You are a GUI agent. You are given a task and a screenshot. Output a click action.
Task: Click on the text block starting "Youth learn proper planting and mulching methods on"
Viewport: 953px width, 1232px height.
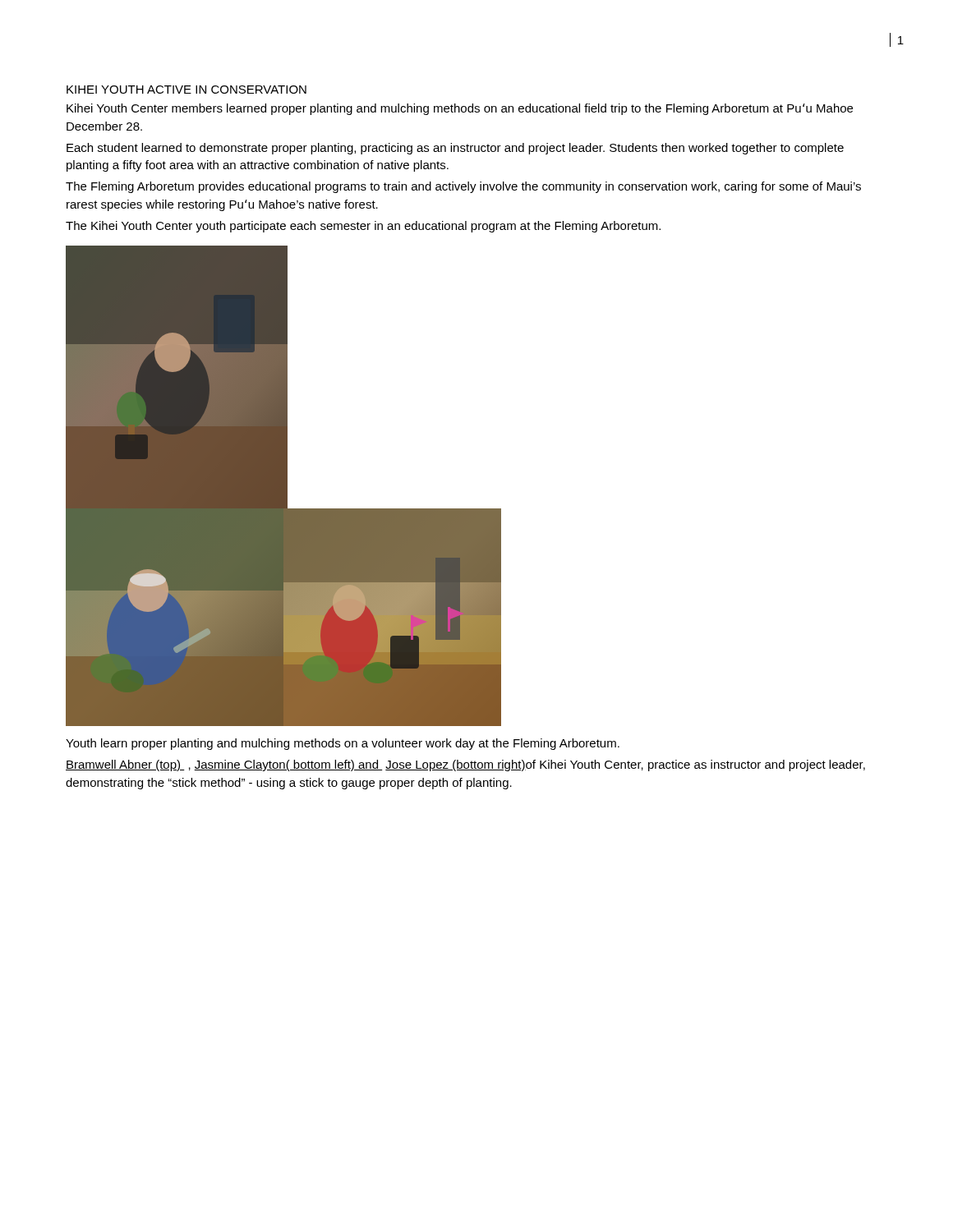click(343, 743)
